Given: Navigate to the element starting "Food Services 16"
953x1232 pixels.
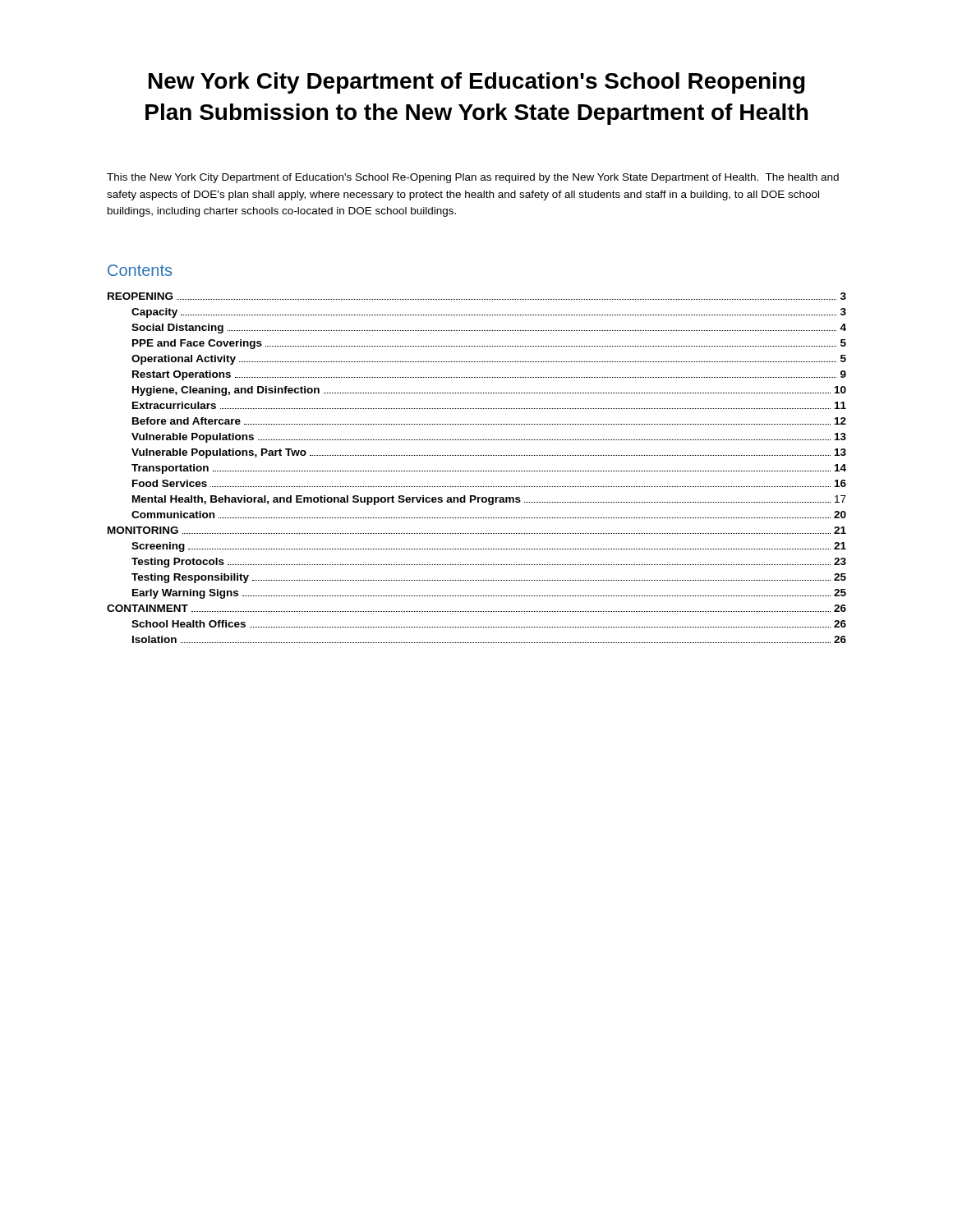Looking at the screenshot, I should [x=489, y=484].
